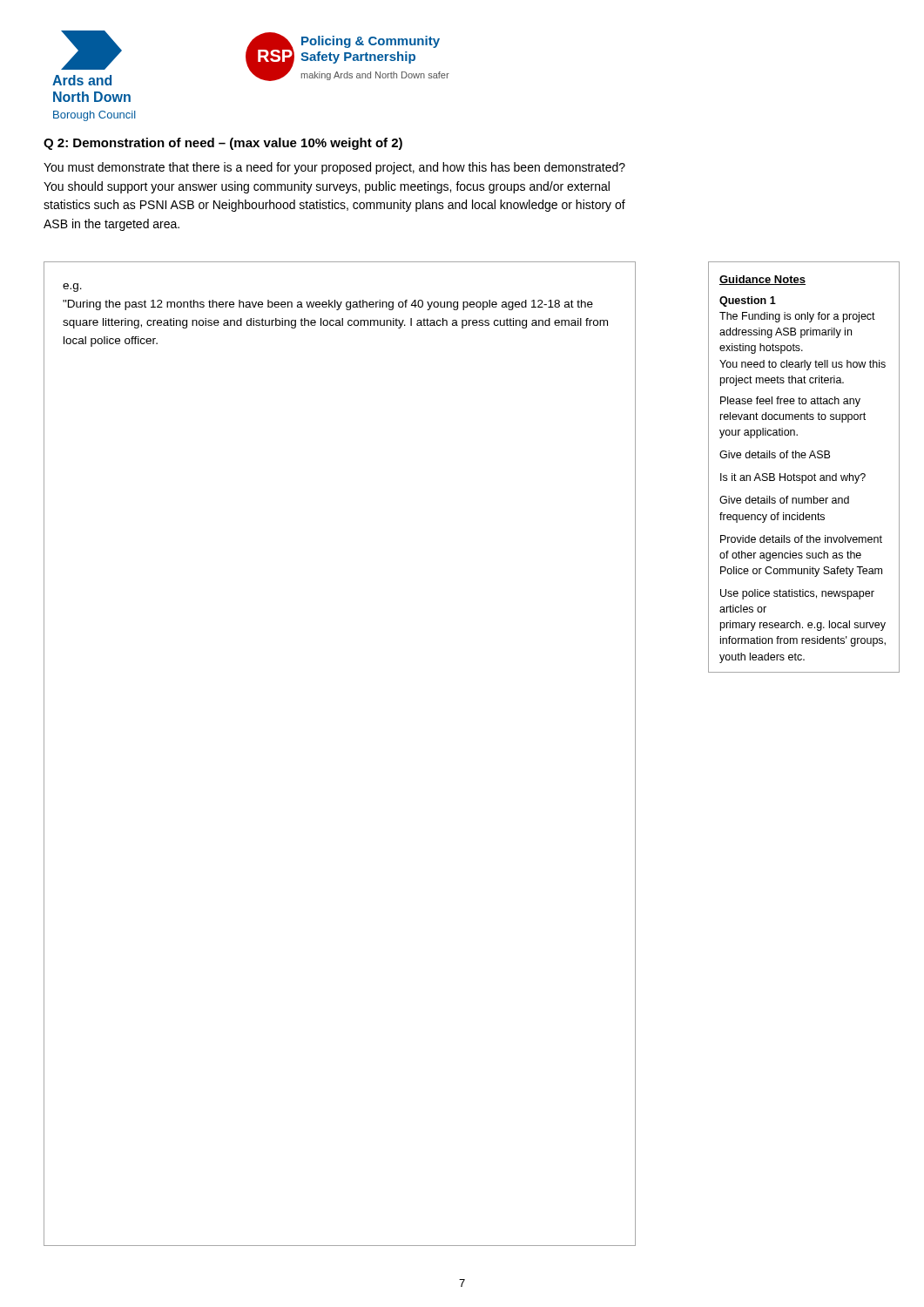Select the text starting "Question 1 The Funding is only for a"
The image size is (924, 1307).
point(804,479)
